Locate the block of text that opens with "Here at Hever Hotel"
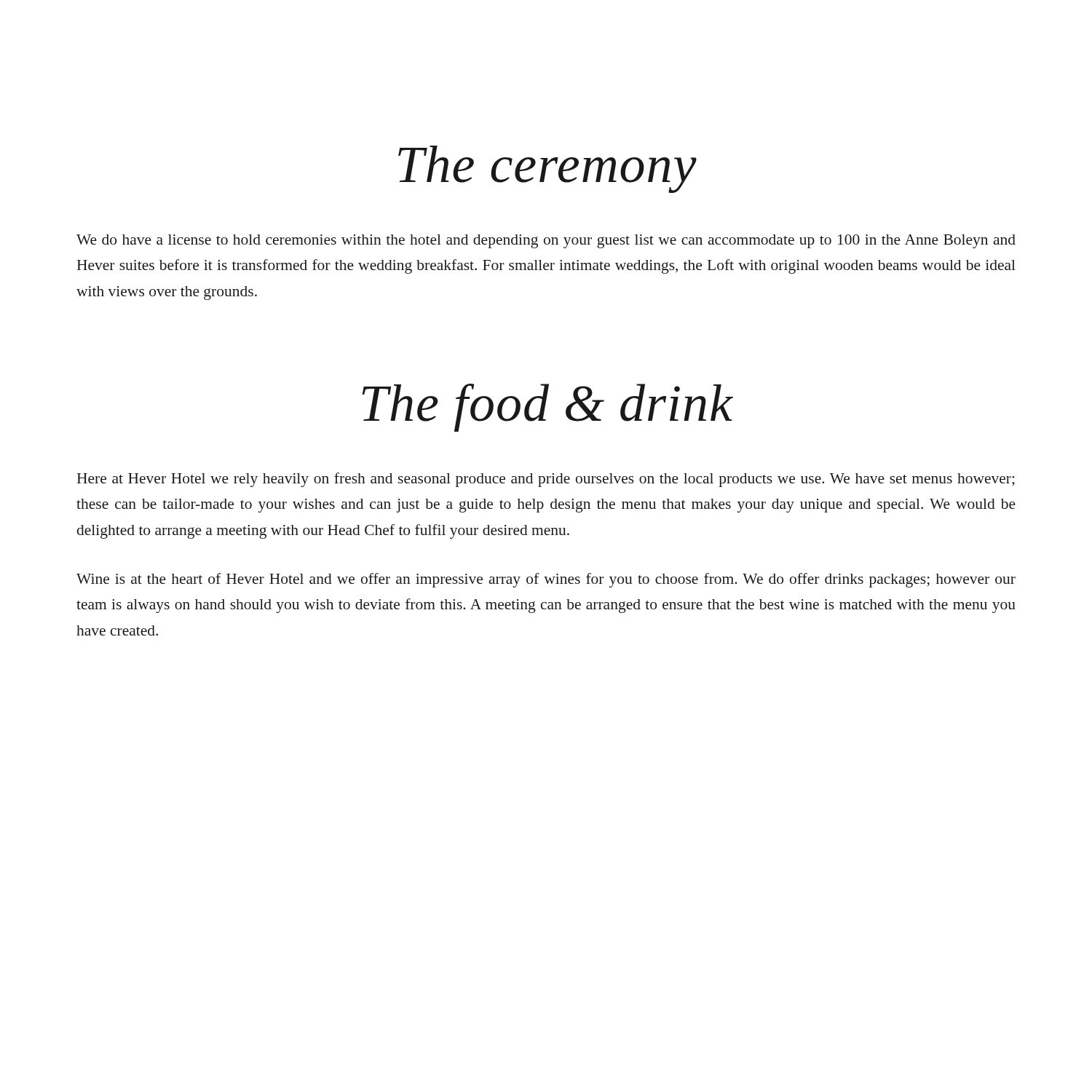Image resolution: width=1092 pixels, height=1092 pixels. tap(546, 504)
